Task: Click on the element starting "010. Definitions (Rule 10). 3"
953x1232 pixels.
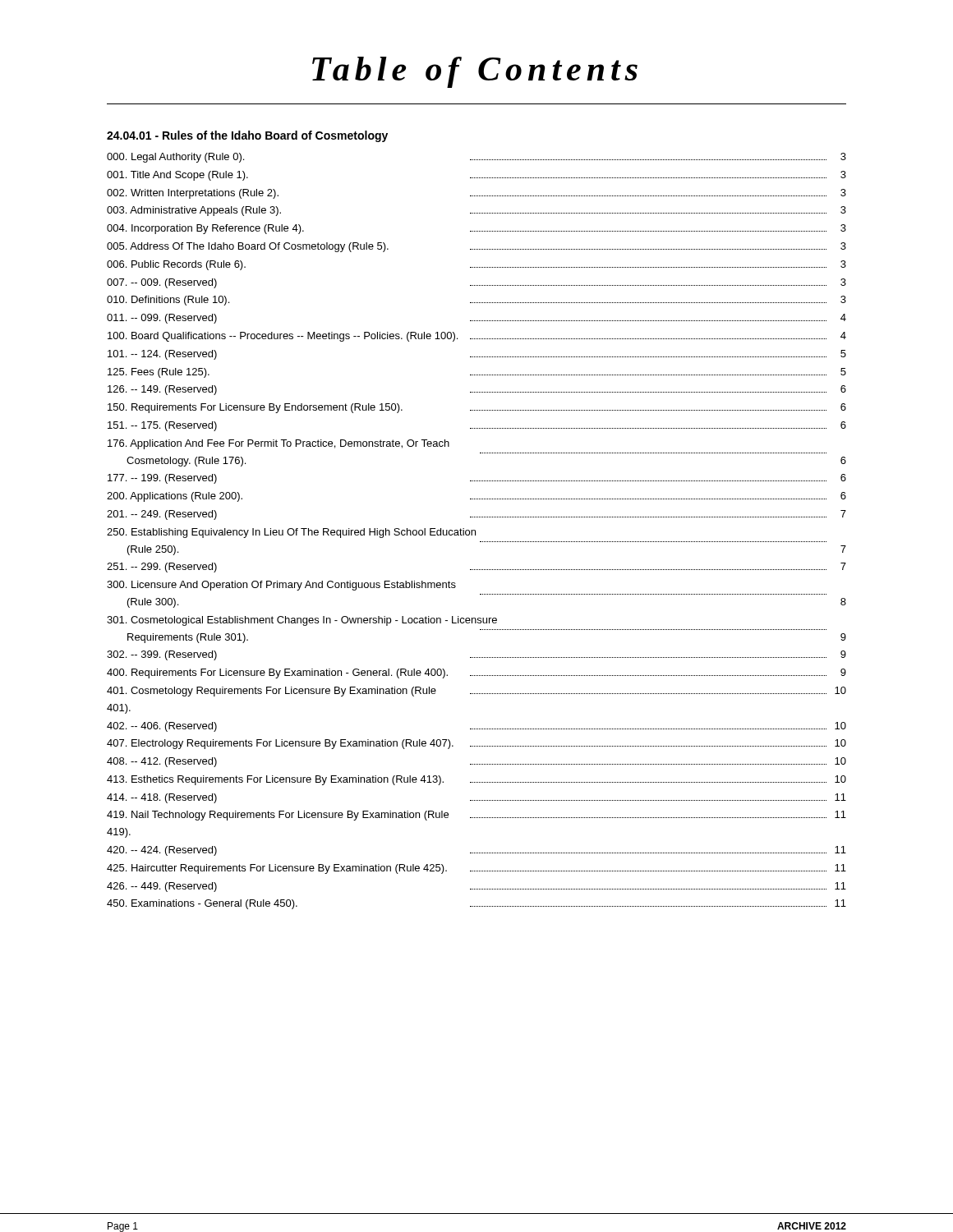Action: [476, 300]
